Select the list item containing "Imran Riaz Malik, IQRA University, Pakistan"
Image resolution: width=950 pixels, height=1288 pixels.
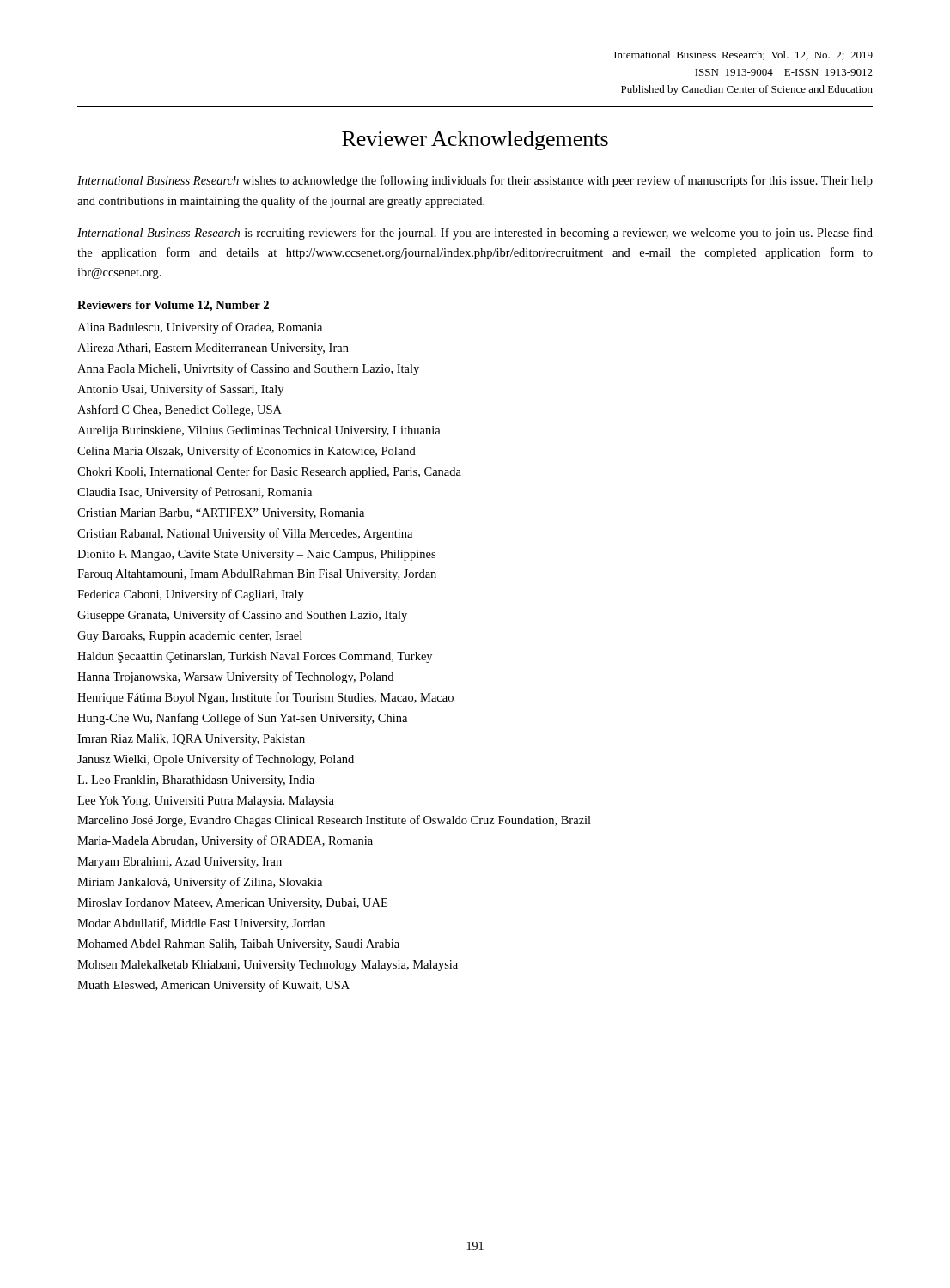click(191, 738)
